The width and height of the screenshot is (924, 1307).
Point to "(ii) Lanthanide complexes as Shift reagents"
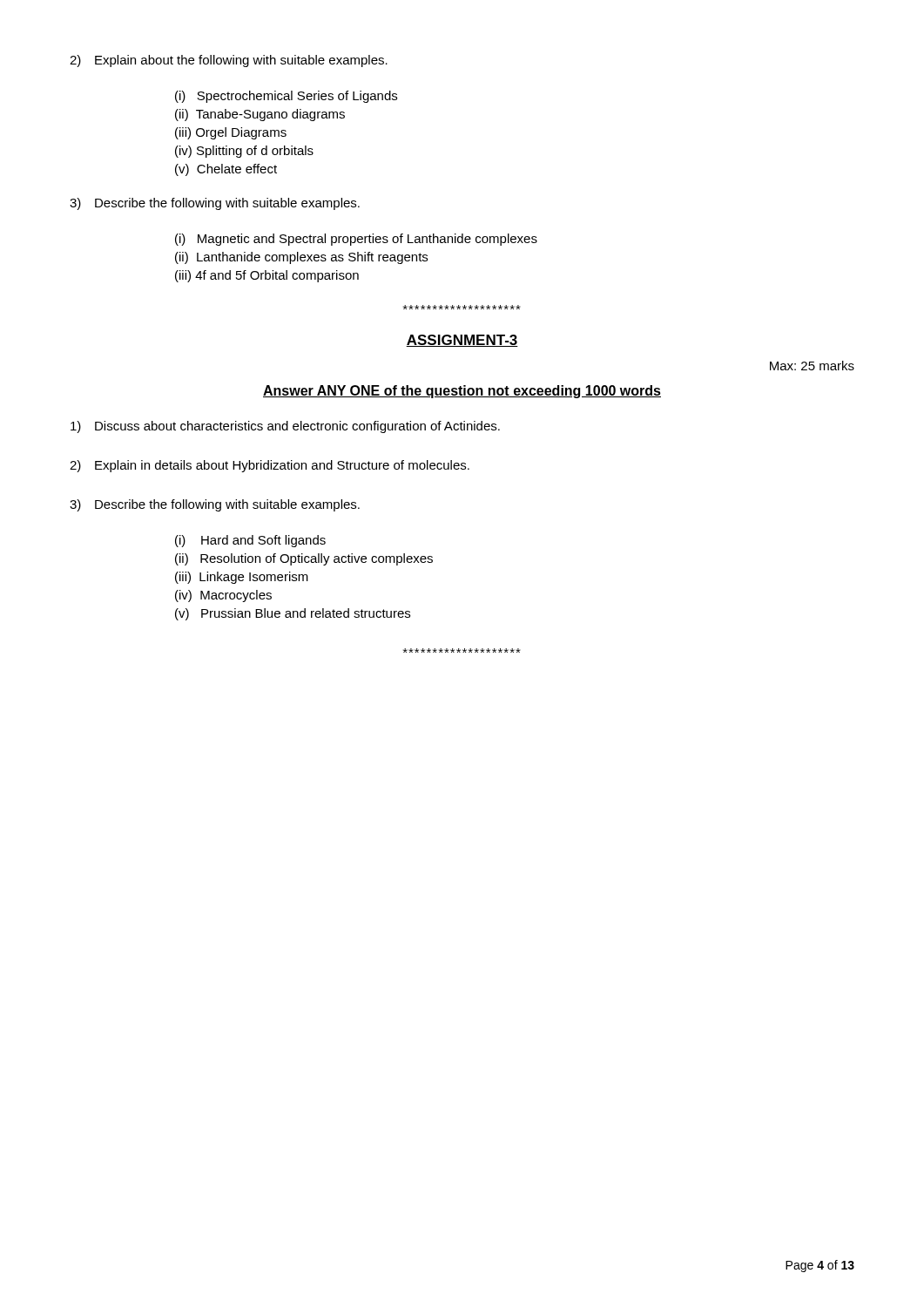(x=301, y=257)
